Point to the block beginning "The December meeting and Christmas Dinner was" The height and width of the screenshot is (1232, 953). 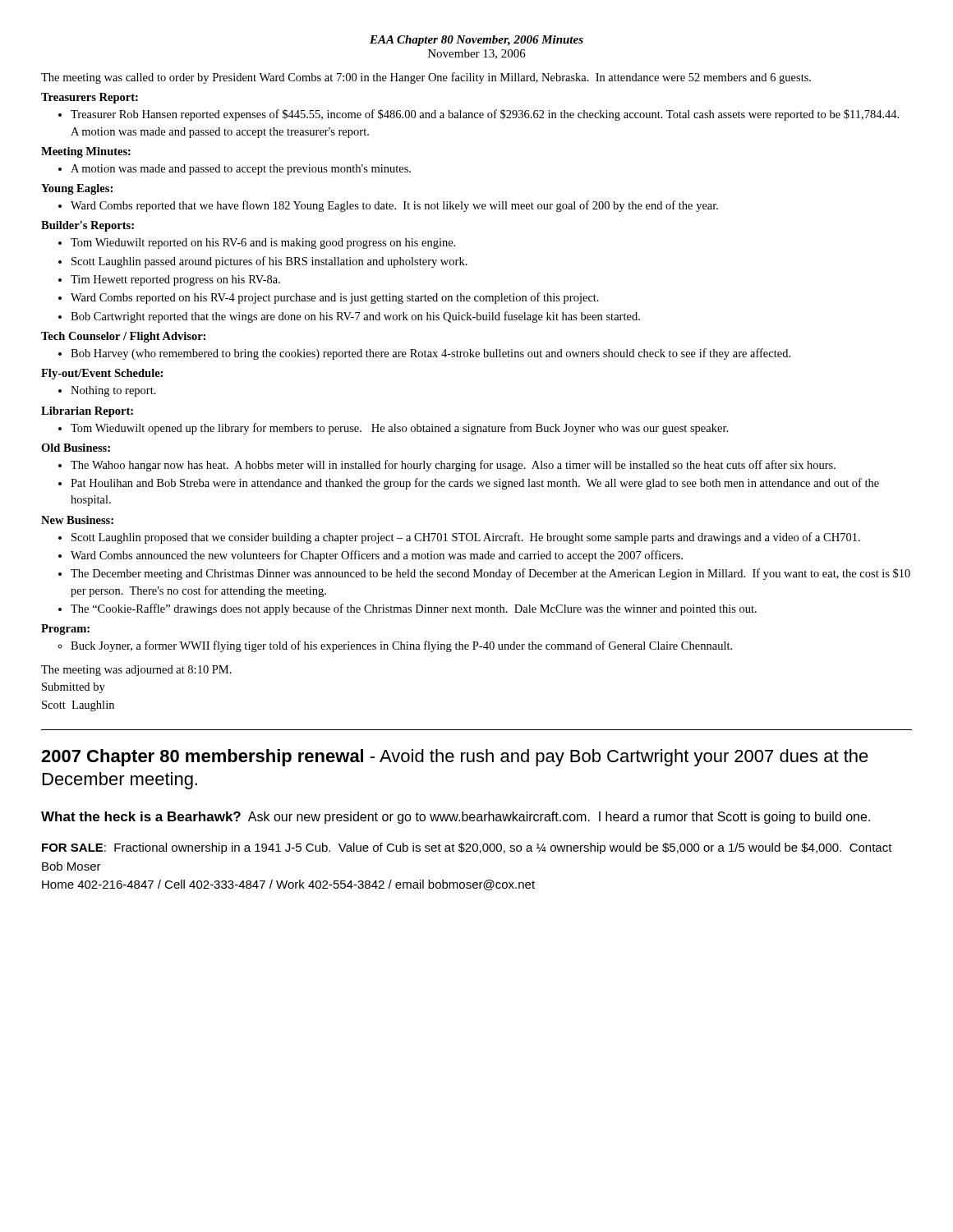click(491, 582)
